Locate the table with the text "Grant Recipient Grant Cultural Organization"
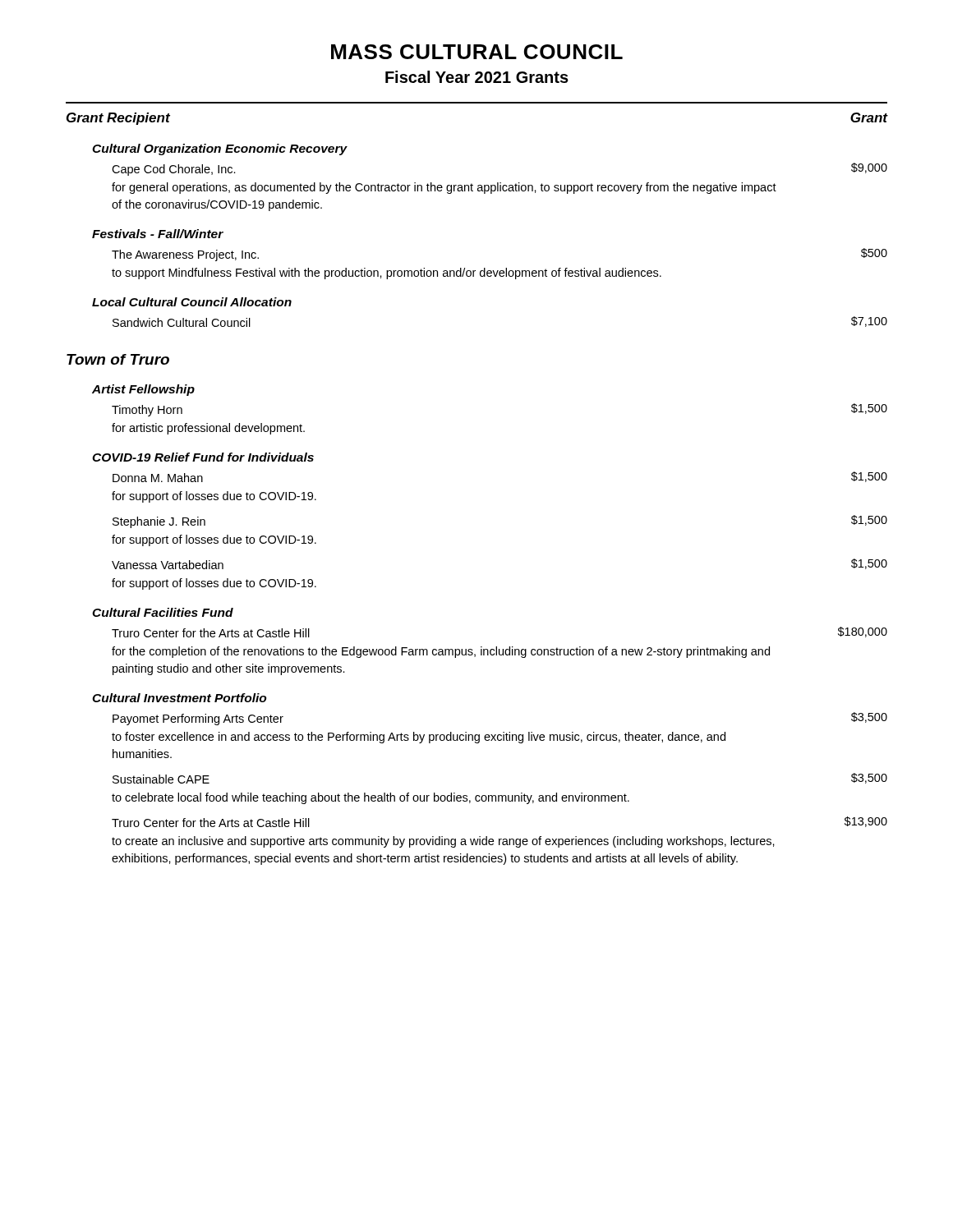Screen dimensions: 1232x953 click(476, 489)
